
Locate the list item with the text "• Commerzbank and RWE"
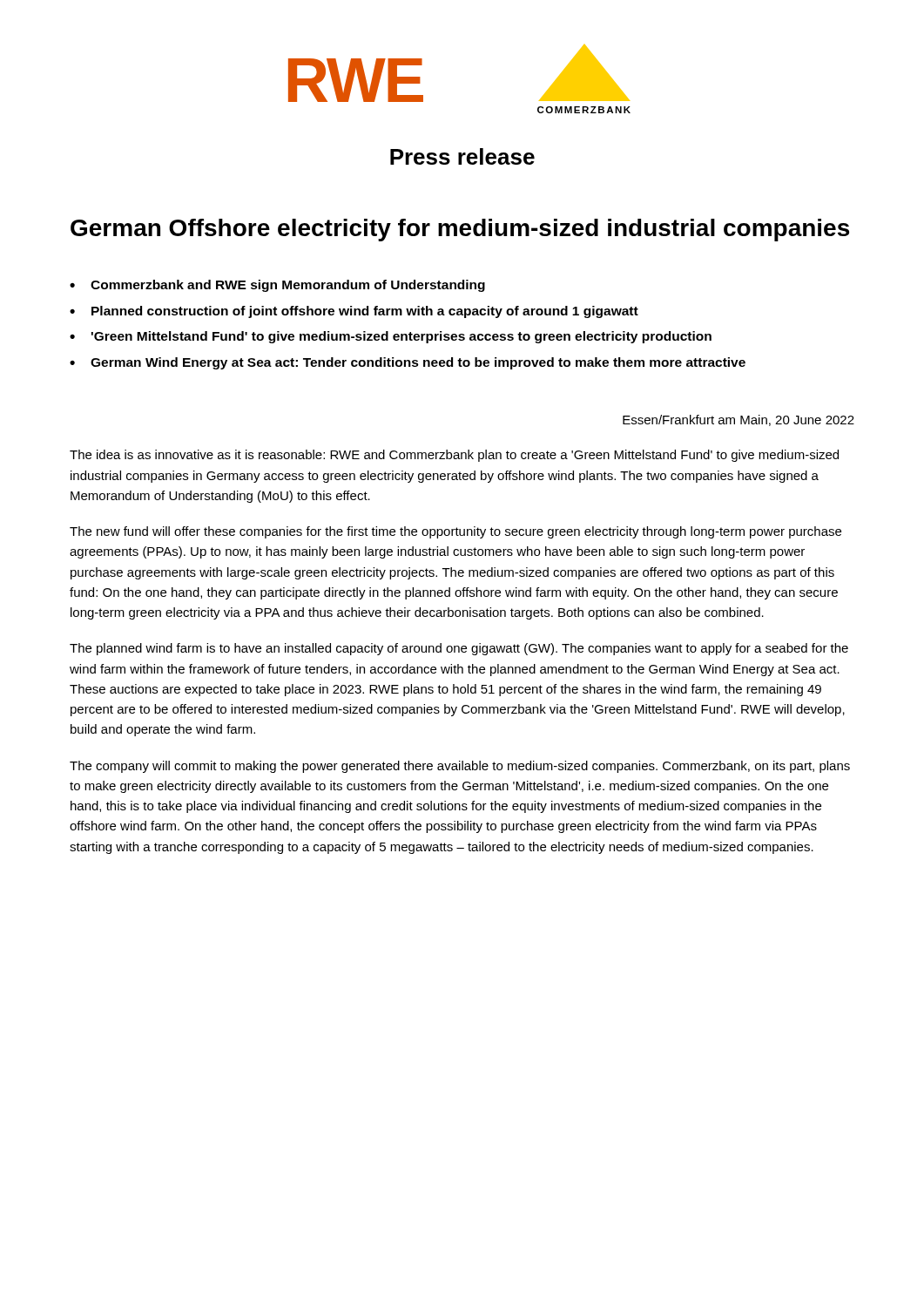point(278,286)
